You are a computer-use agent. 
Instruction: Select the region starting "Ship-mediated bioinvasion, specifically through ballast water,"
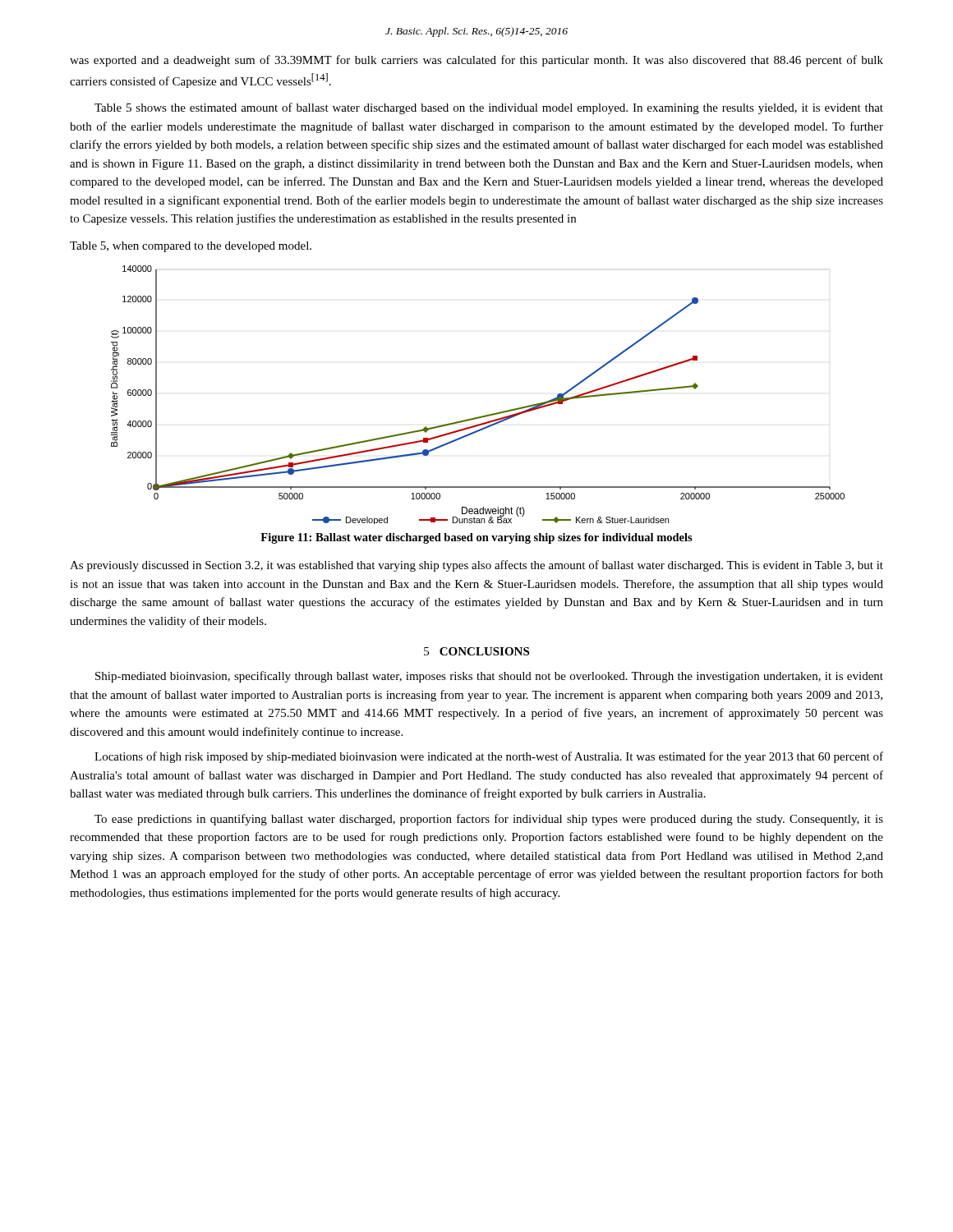pyautogui.click(x=476, y=784)
